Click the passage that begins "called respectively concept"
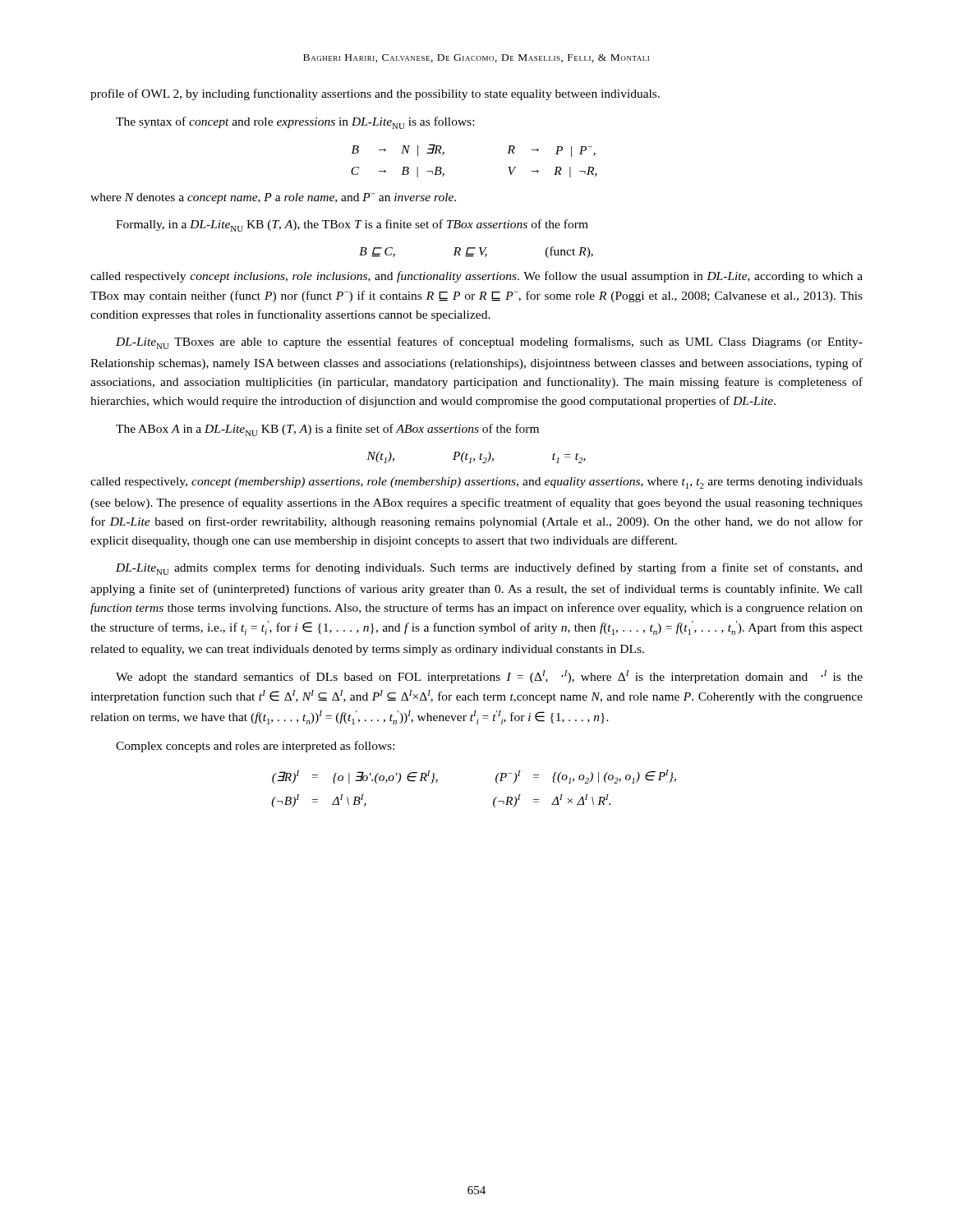 click(x=476, y=295)
